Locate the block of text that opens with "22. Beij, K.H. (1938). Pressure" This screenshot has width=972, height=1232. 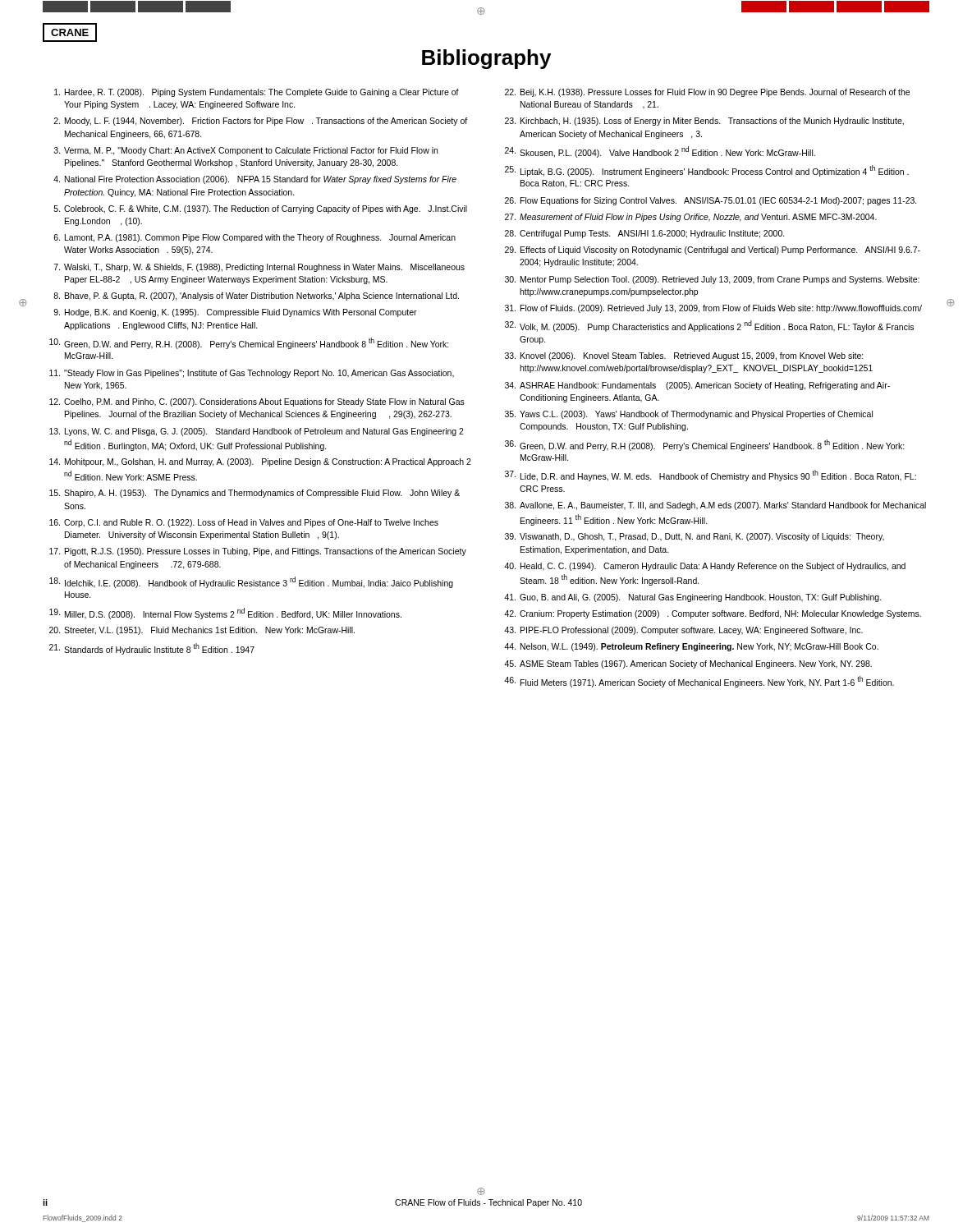coord(714,387)
